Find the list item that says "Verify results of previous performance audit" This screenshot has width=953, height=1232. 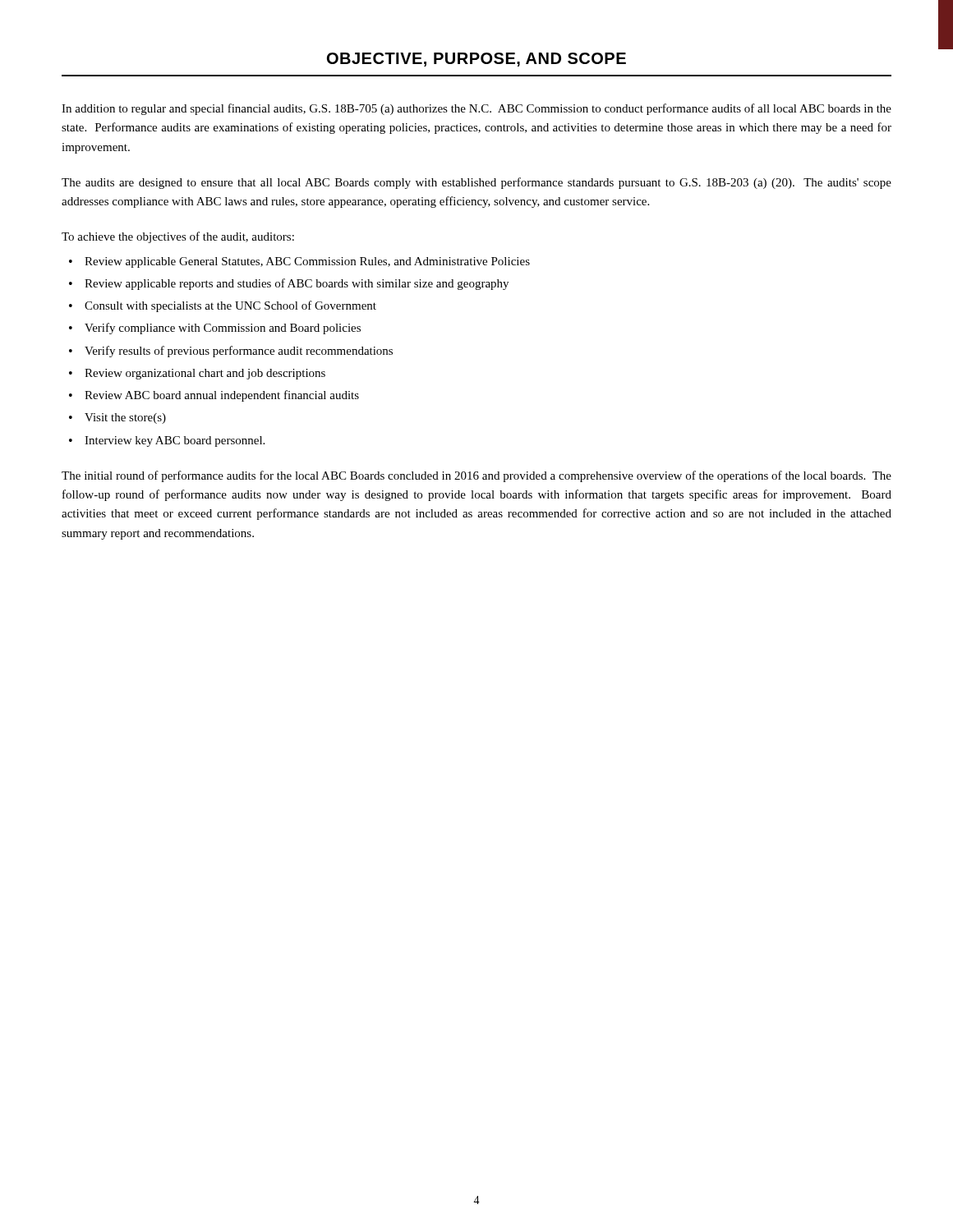(239, 350)
